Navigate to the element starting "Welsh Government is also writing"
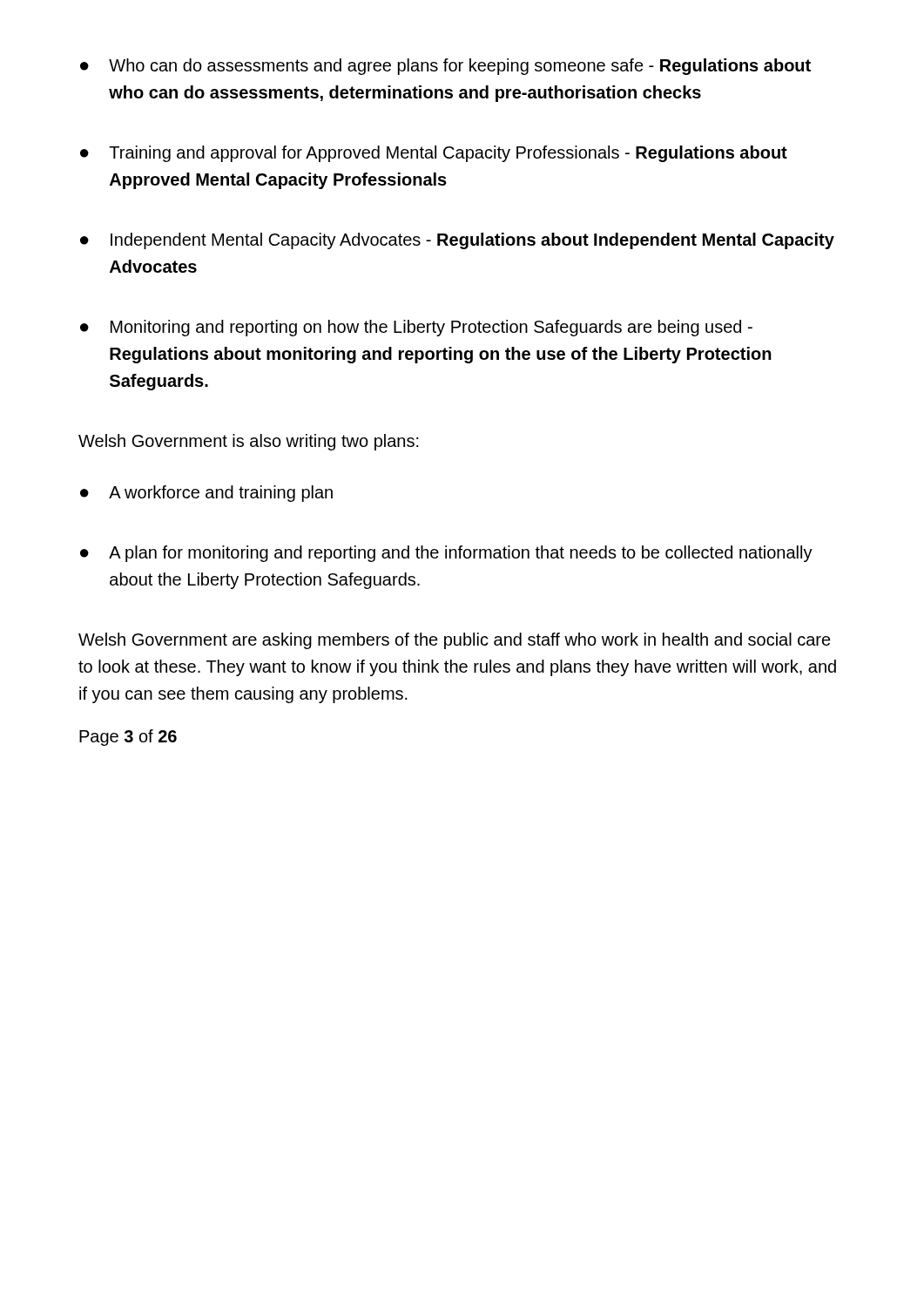 click(x=249, y=441)
